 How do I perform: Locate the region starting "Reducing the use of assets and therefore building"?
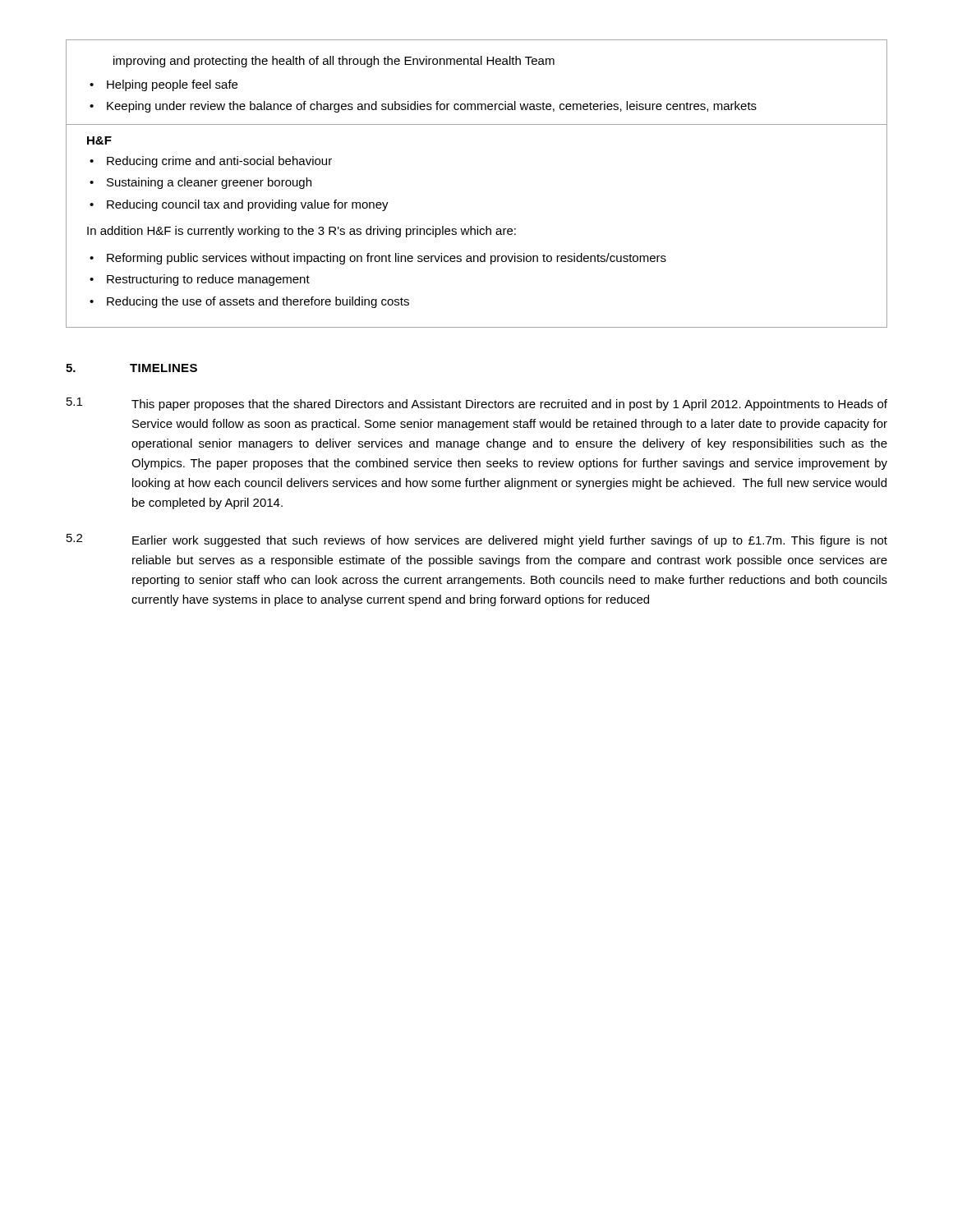(x=258, y=301)
